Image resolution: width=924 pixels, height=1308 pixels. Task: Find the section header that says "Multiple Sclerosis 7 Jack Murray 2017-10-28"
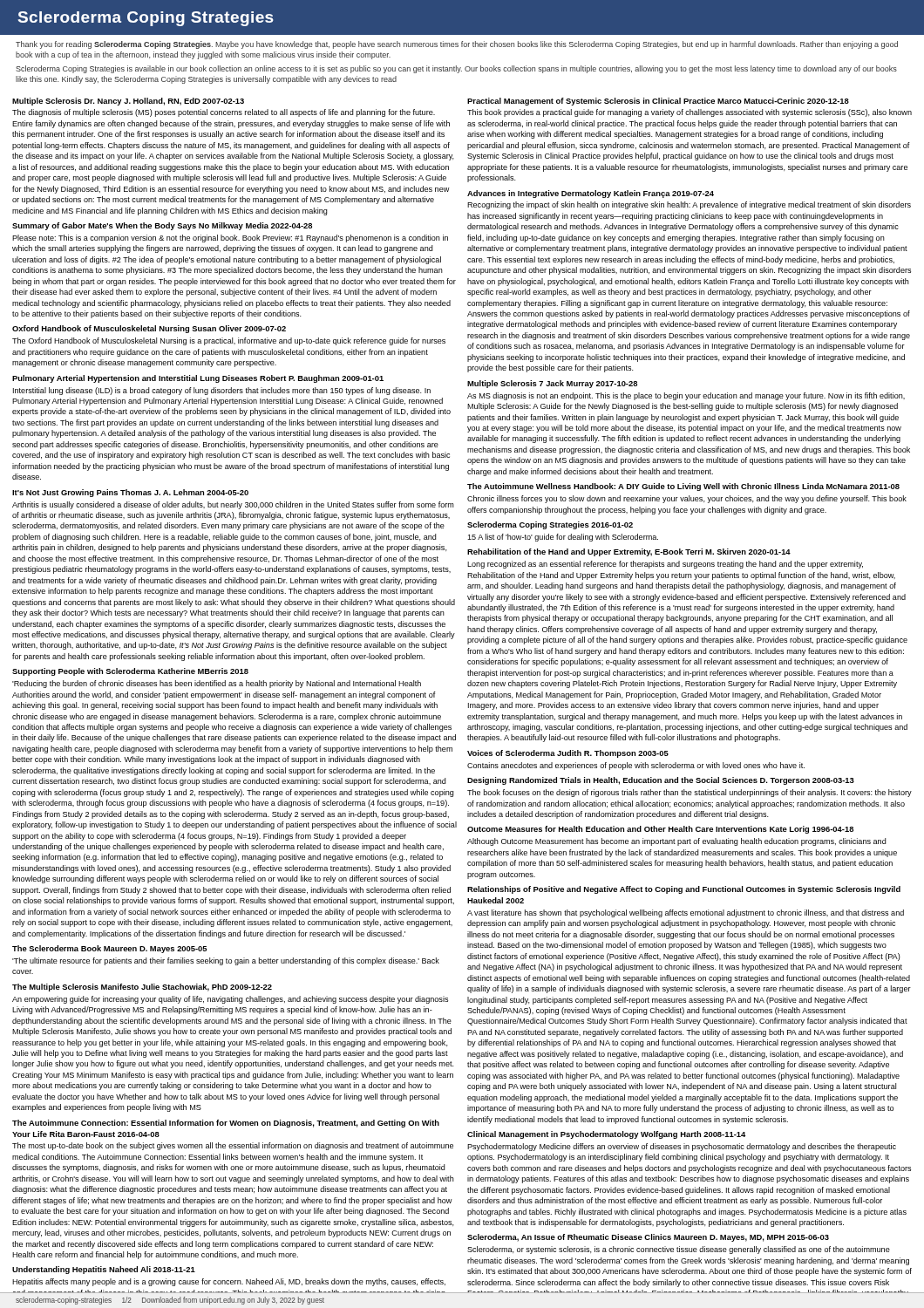(552, 383)
